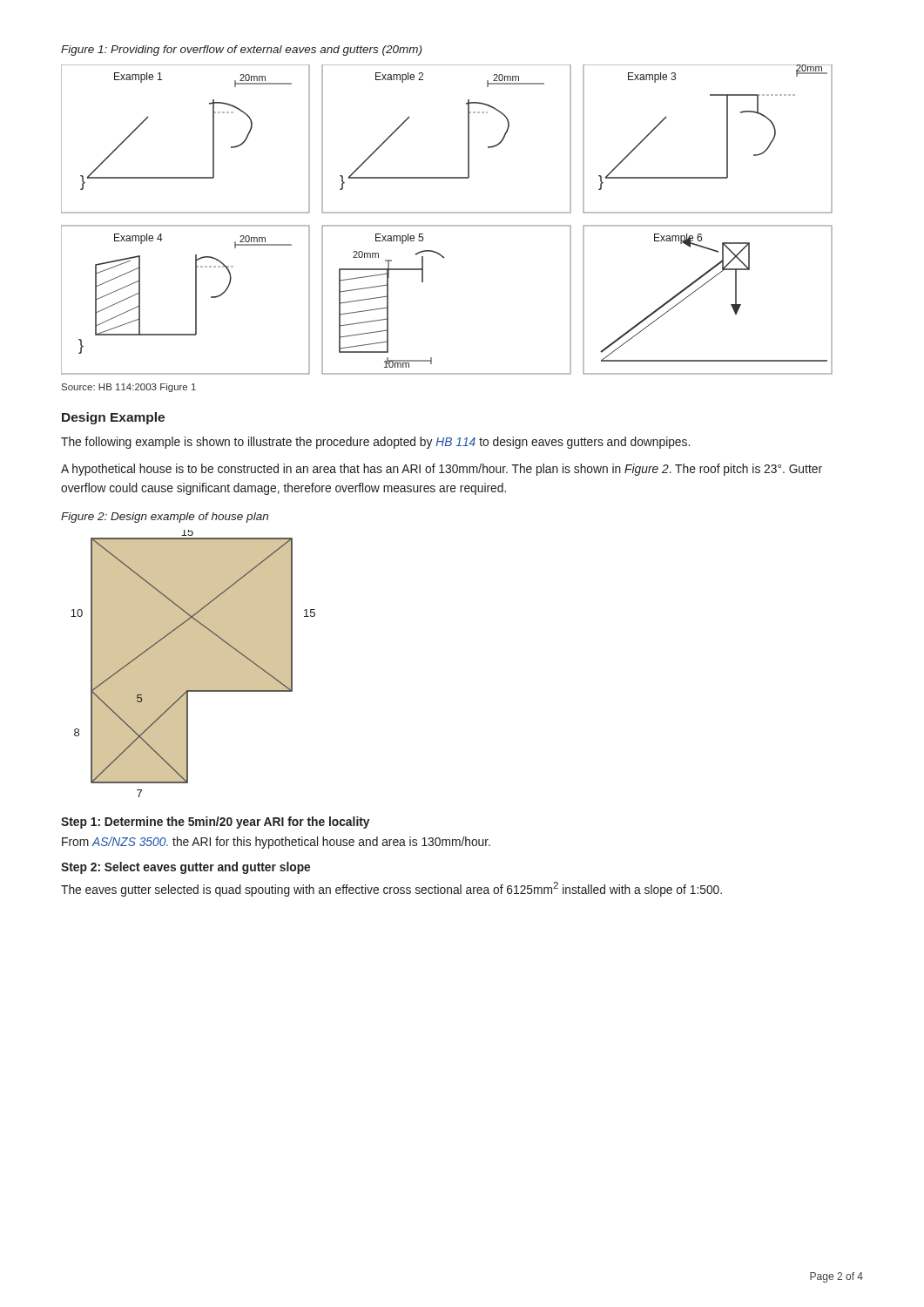Locate the text "Figure 2: Design example of house plan"

[x=165, y=516]
